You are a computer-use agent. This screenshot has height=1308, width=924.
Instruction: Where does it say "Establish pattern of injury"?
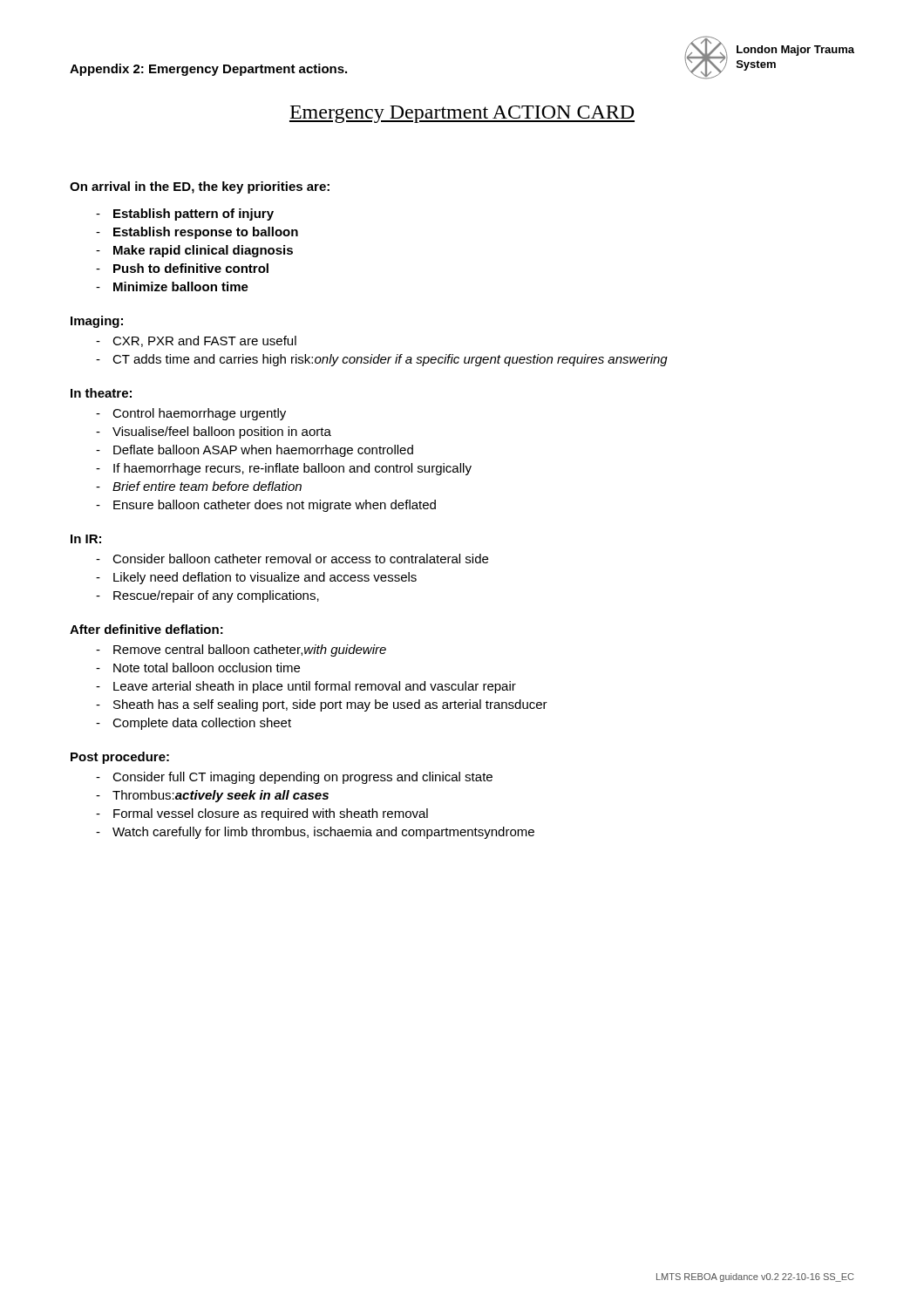tap(193, 213)
